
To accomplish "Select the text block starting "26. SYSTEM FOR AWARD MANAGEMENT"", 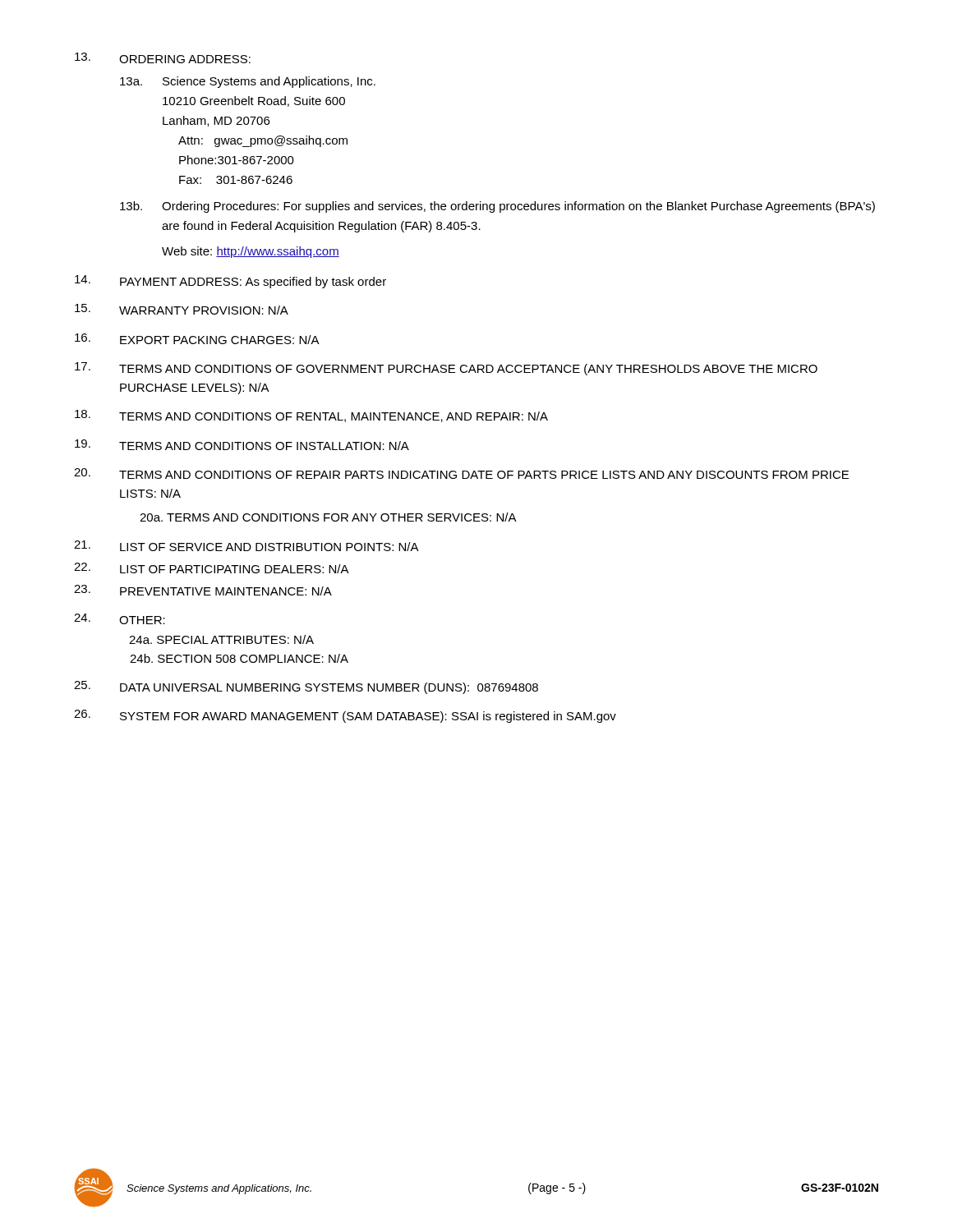I will [x=476, y=716].
